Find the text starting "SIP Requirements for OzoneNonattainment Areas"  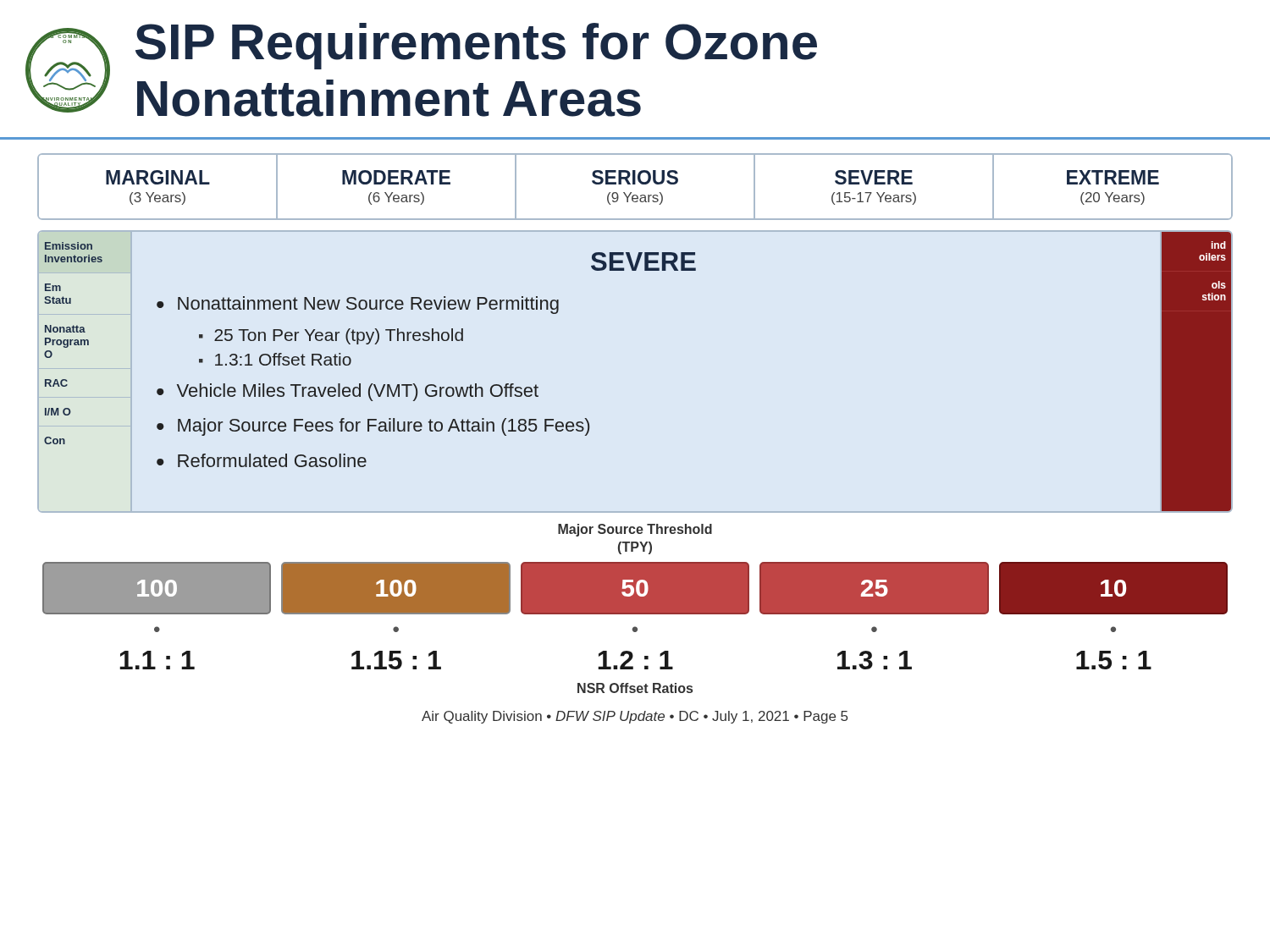[476, 70]
